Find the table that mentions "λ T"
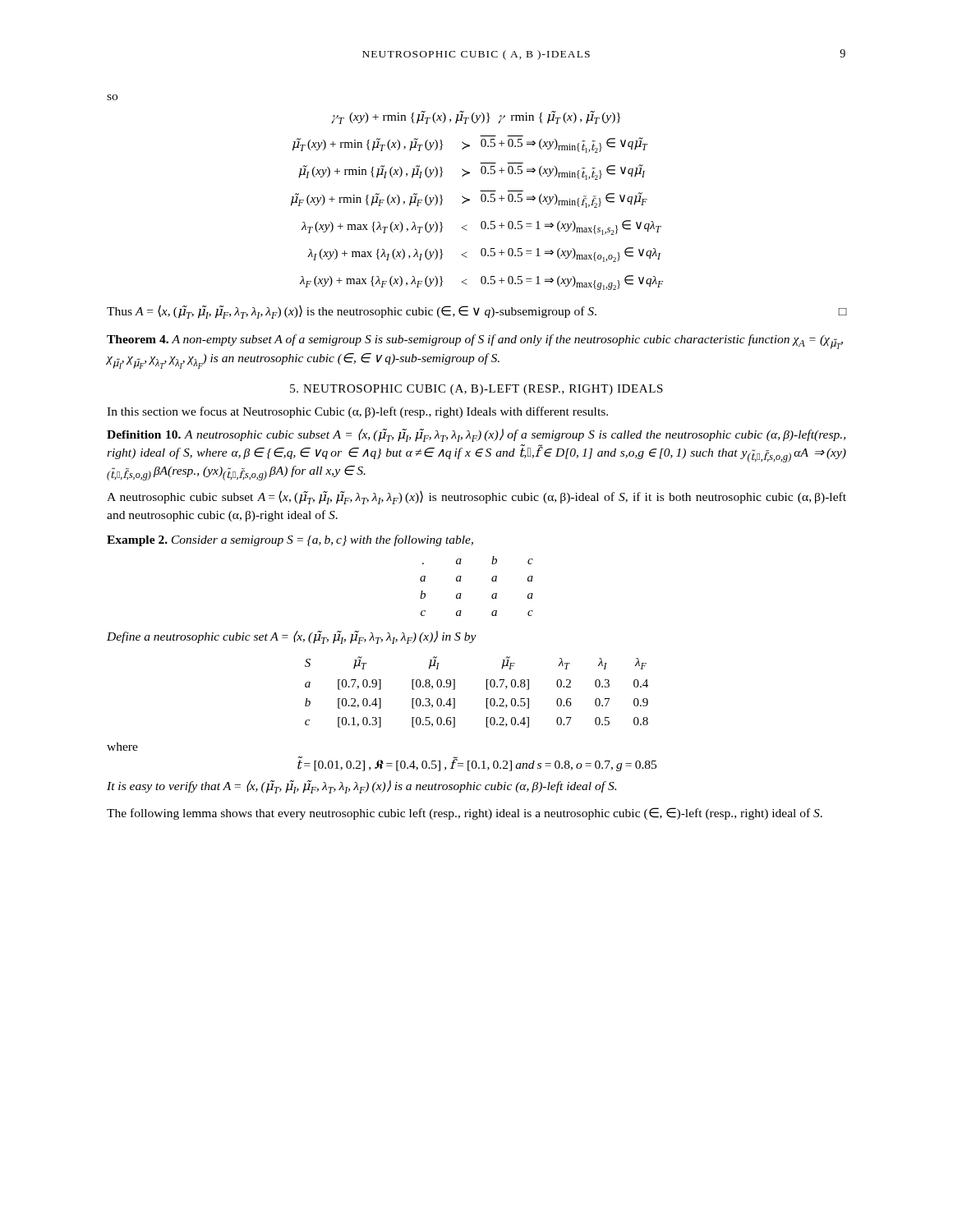953x1232 pixels. pos(476,692)
